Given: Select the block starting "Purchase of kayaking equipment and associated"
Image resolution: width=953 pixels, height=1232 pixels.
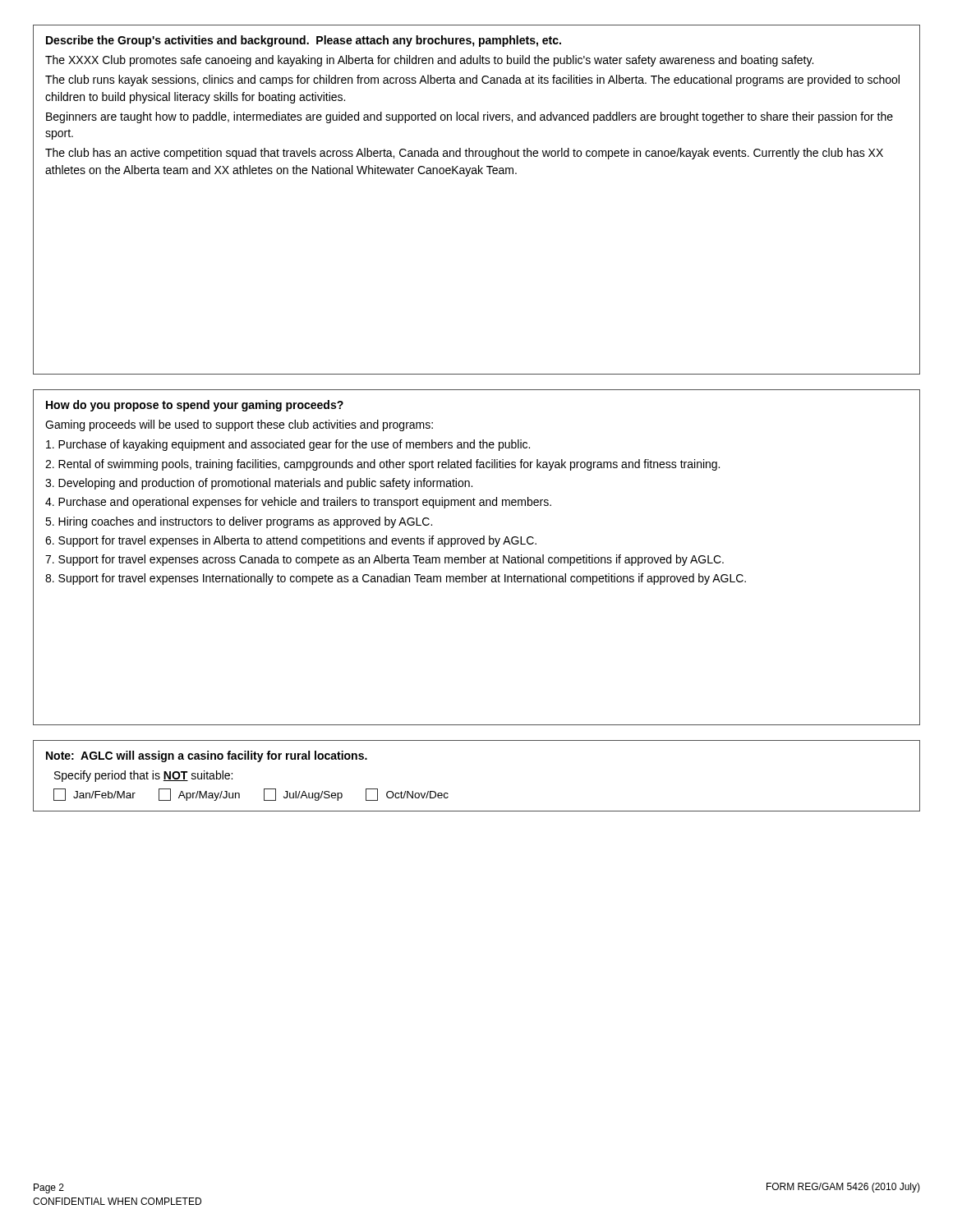Looking at the screenshot, I should click(288, 445).
